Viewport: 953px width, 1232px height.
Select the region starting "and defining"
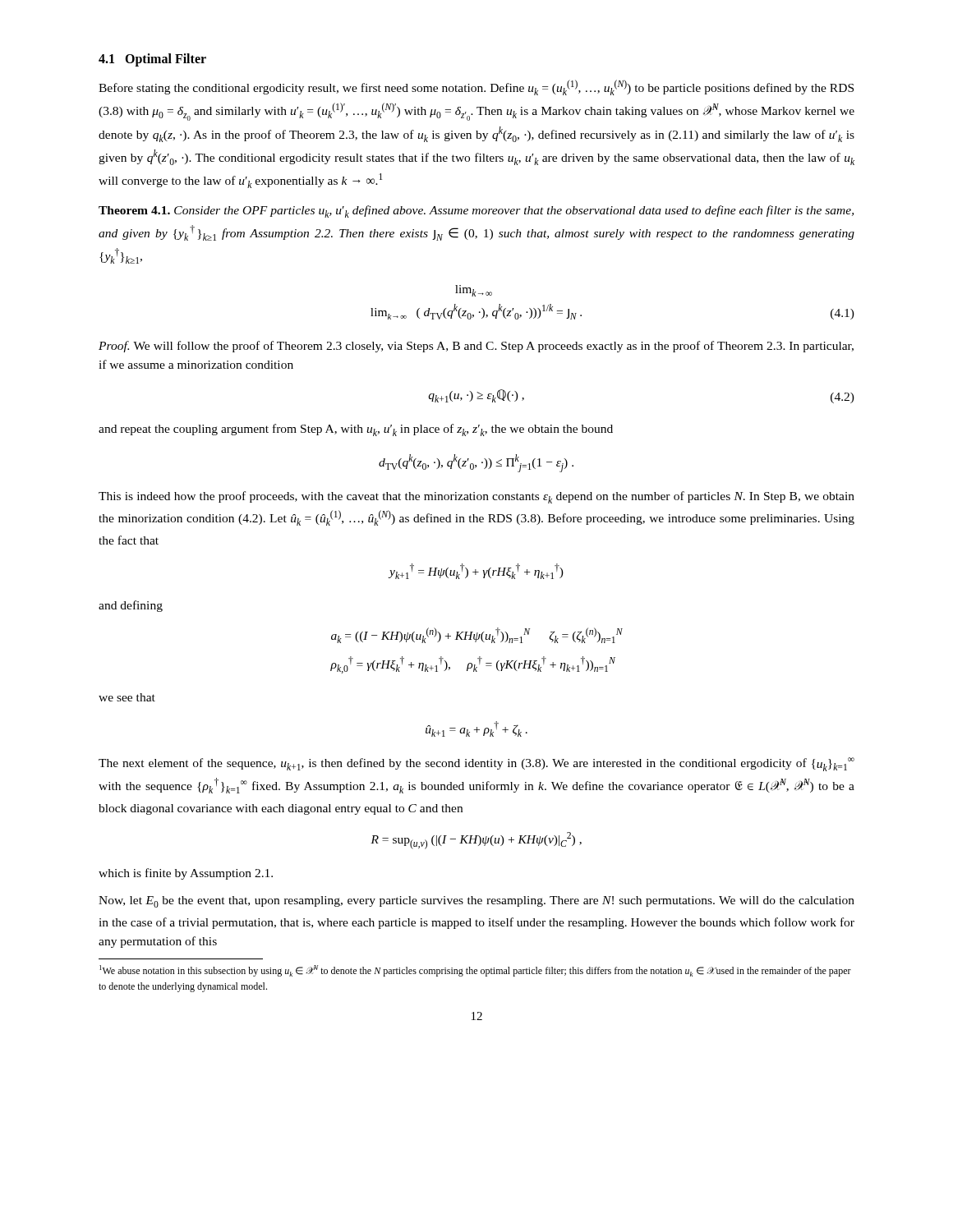pyautogui.click(x=131, y=605)
